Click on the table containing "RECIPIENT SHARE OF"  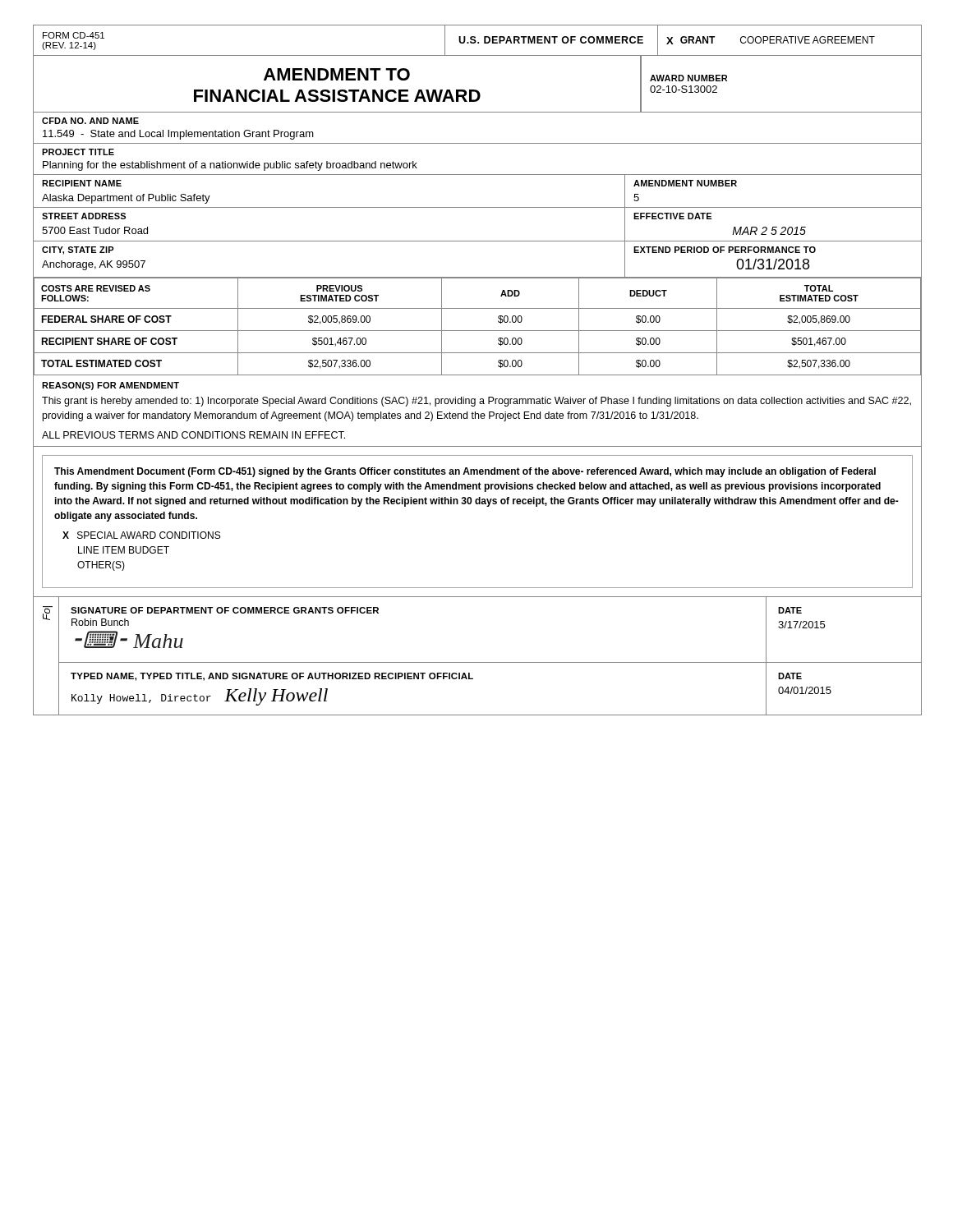(x=477, y=326)
